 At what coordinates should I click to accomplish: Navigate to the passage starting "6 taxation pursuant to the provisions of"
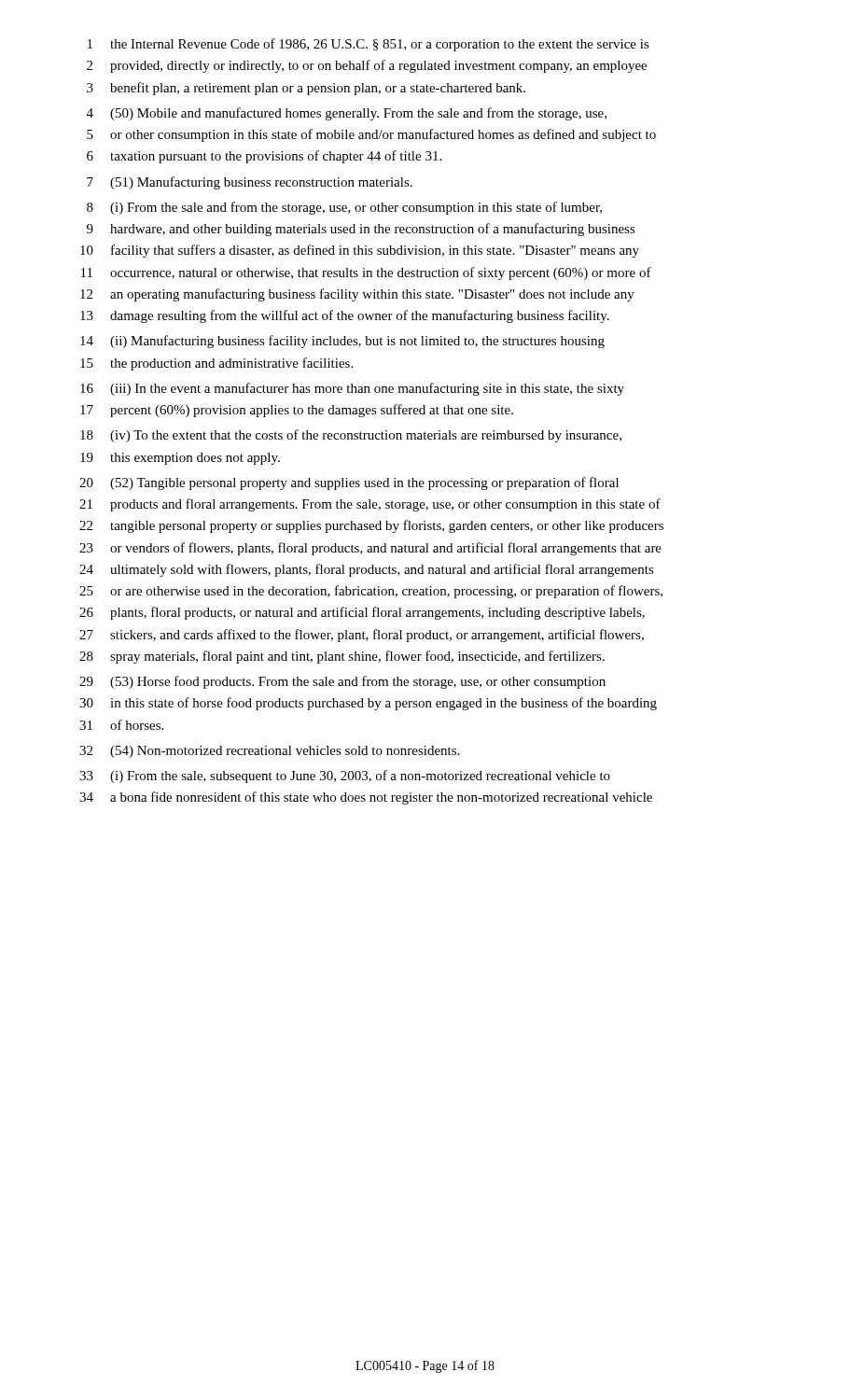(x=425, y=157)
